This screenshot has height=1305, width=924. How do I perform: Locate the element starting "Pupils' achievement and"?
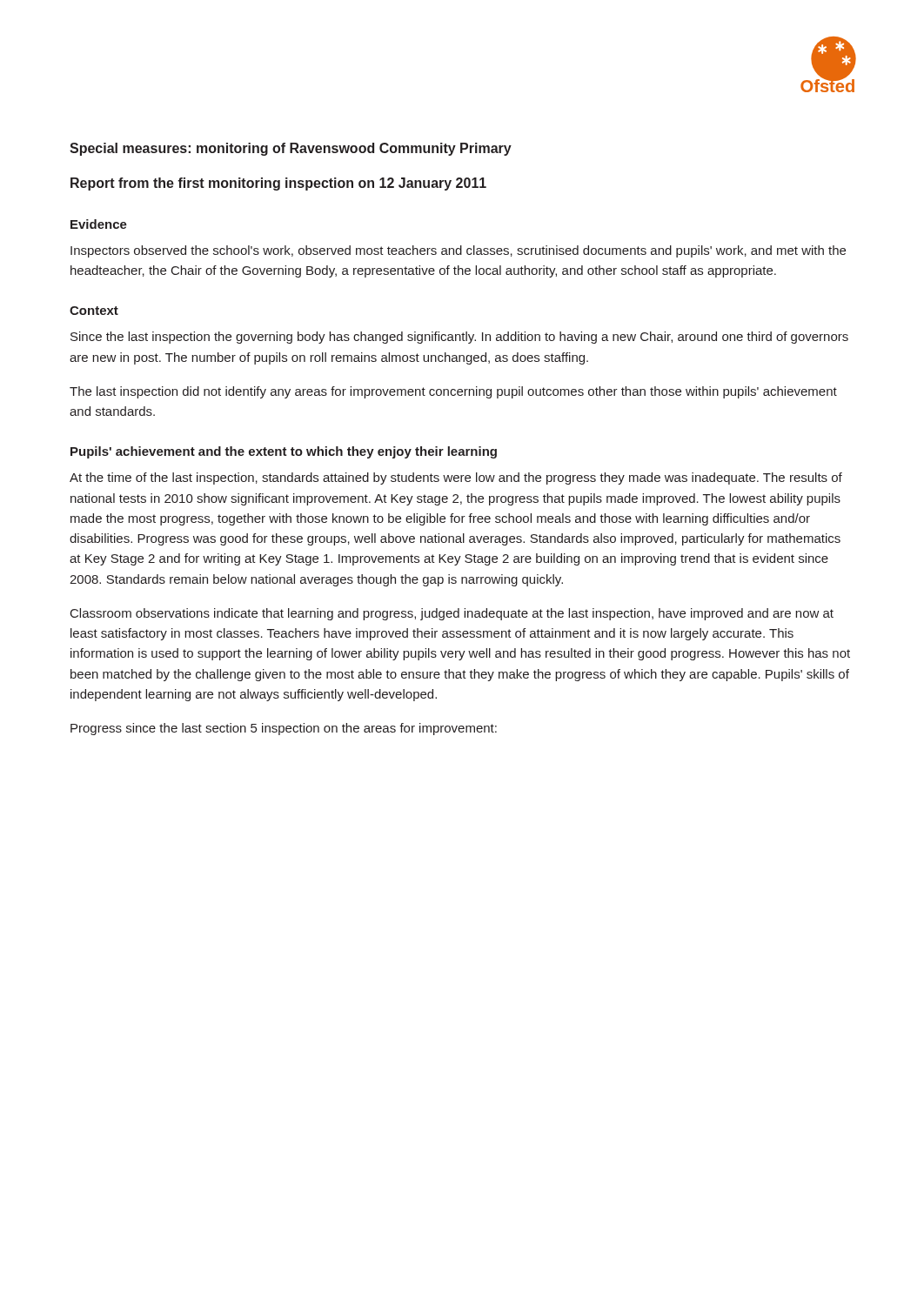coord(284,451)
